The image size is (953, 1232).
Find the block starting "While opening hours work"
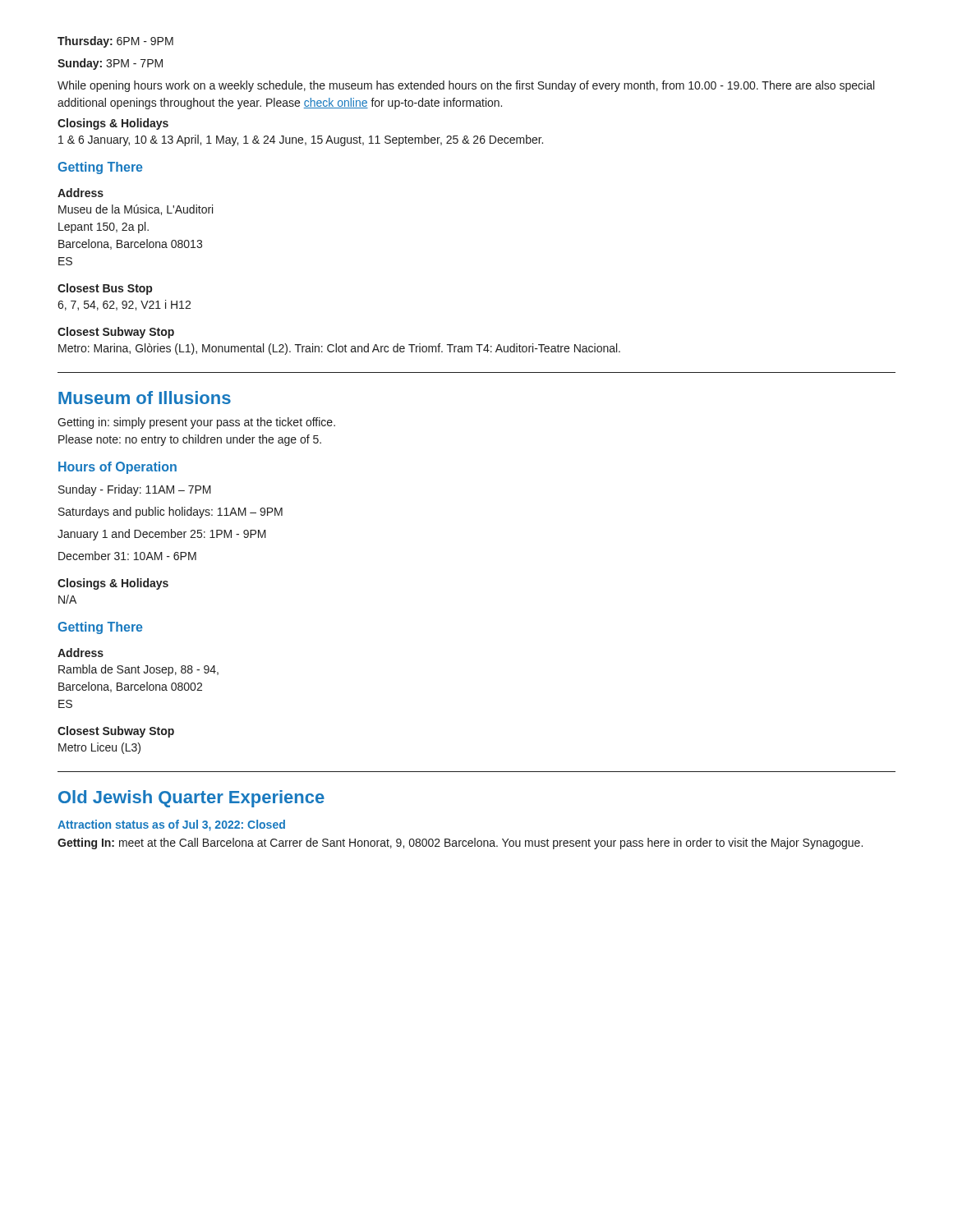tap(466, 94)
